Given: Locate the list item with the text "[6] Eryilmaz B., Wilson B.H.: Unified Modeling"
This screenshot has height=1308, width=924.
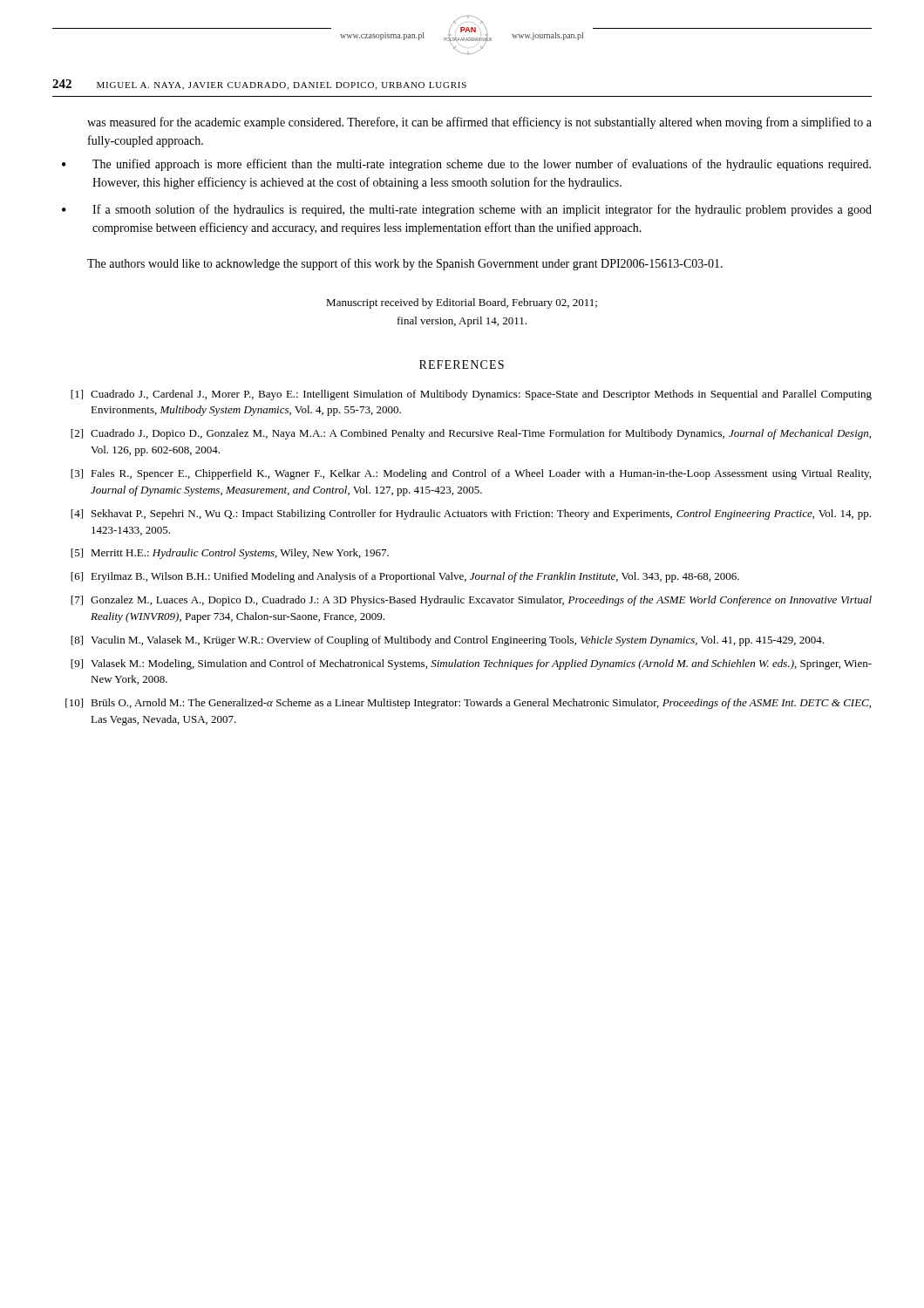Looking at the screenshot, I should [462, 577].
